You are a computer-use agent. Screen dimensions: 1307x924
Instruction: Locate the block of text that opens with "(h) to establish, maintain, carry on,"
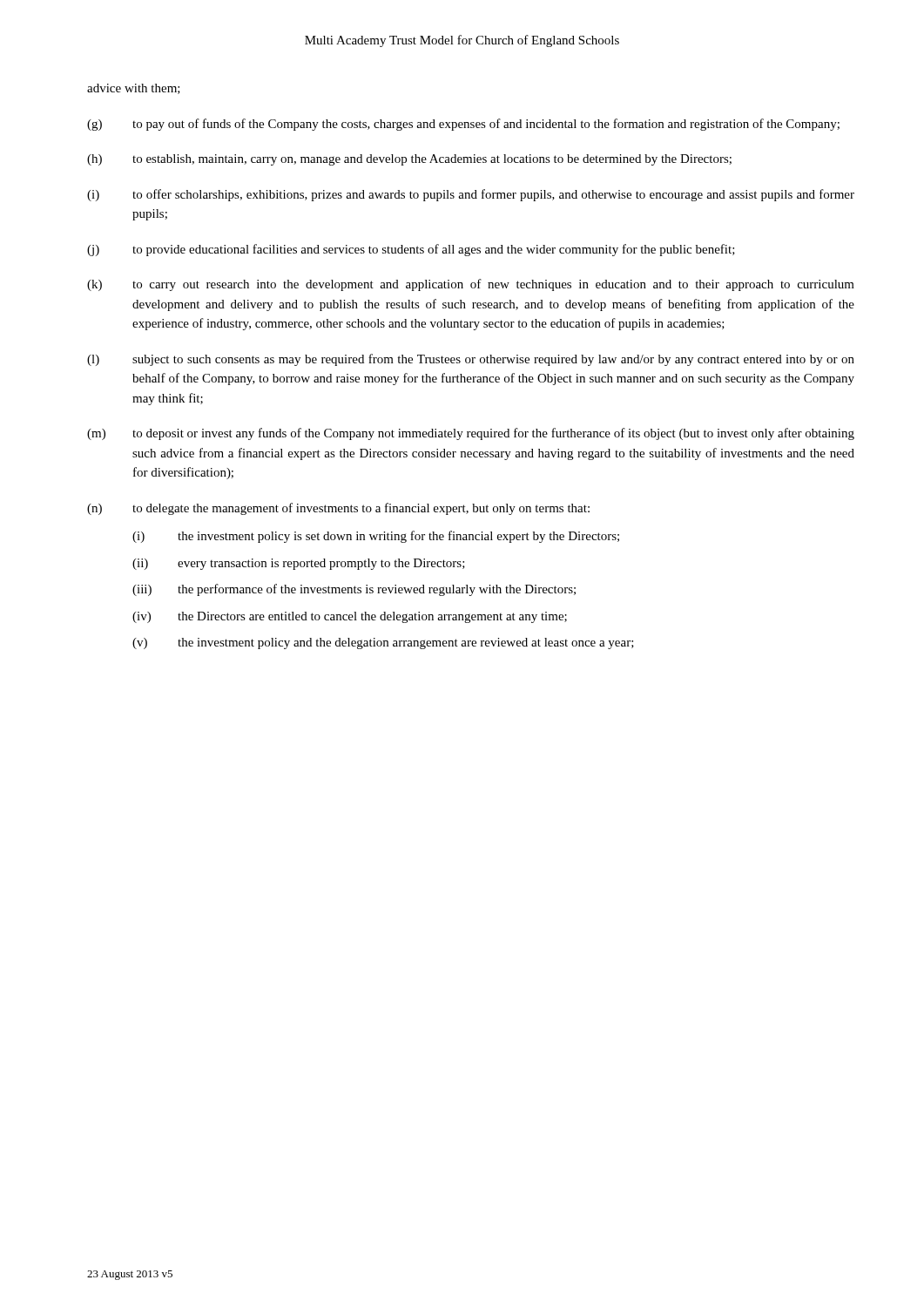tap(471, 159)
